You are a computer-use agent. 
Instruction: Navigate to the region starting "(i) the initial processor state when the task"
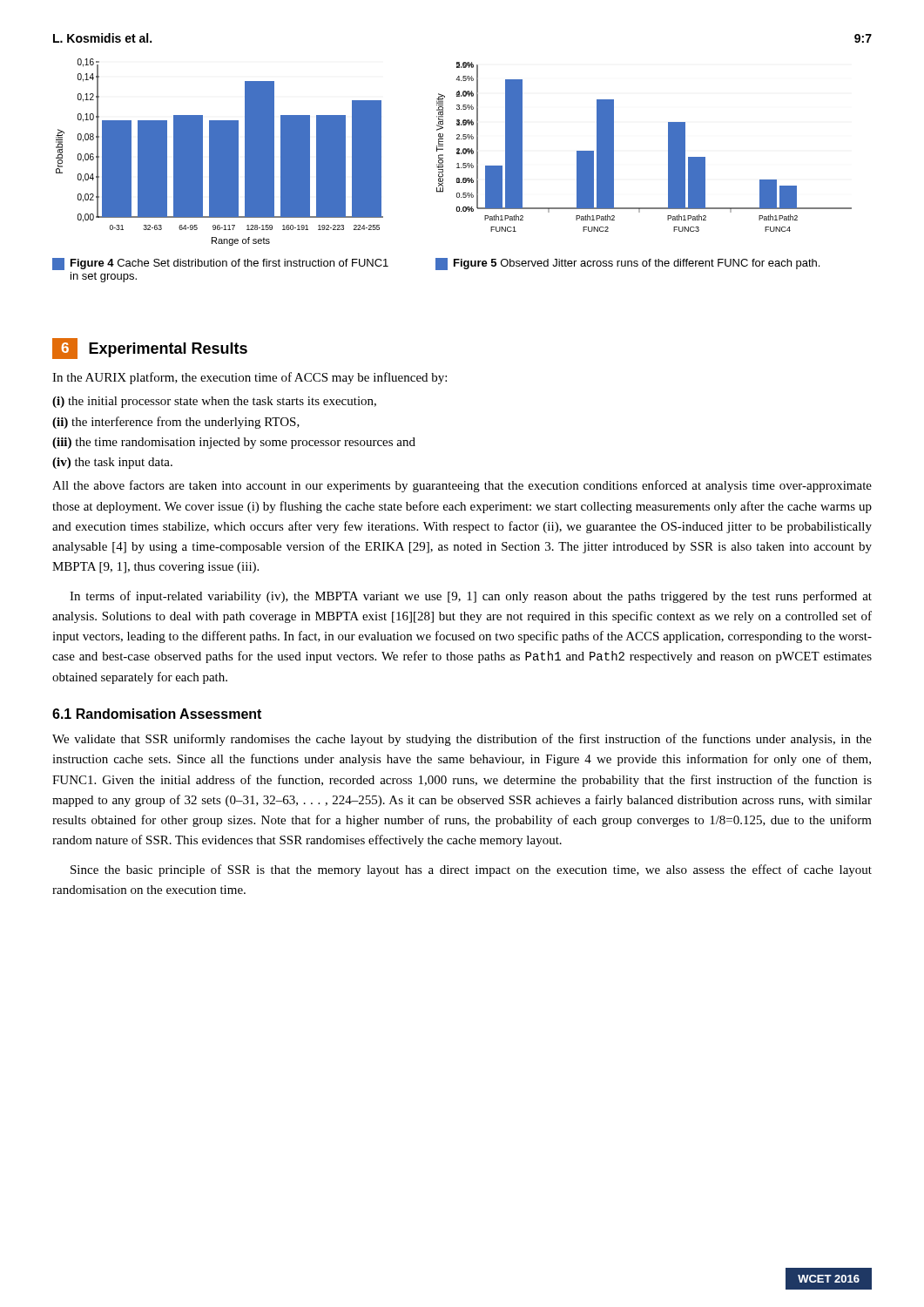tap(215, 401)
